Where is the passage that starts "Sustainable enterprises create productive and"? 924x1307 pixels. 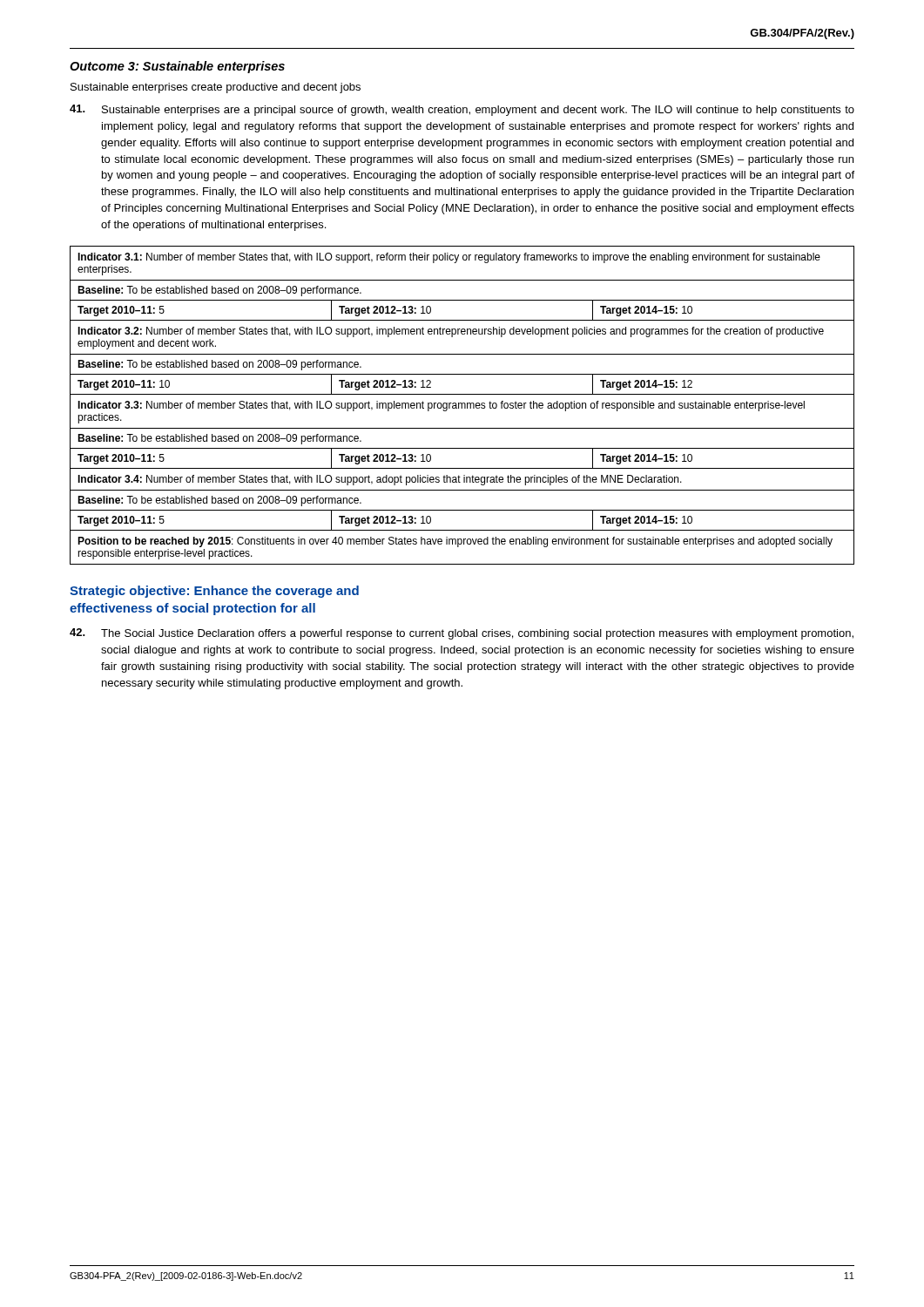[215, 87]
